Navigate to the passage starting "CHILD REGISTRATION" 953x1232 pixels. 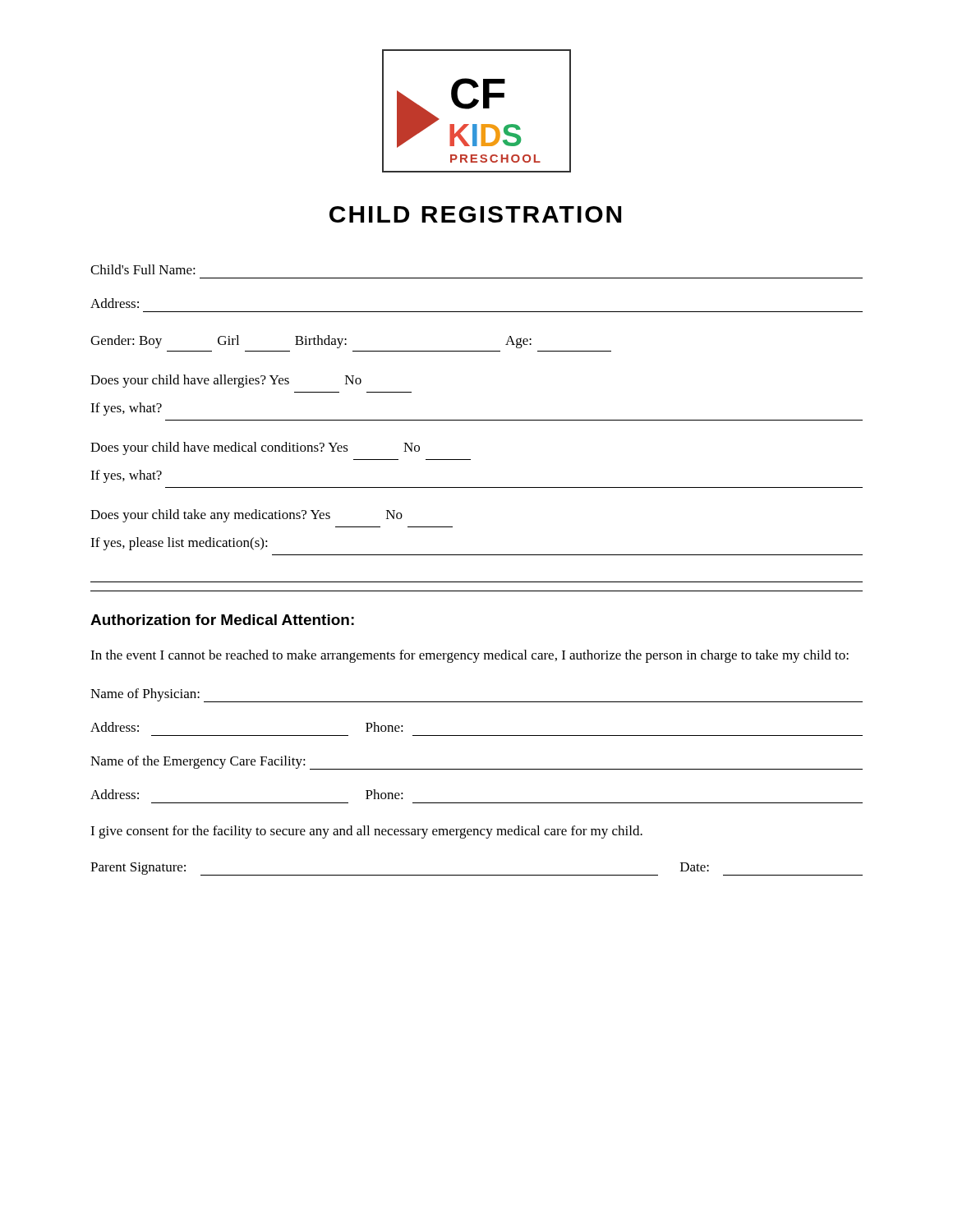[x=476, y=214]
